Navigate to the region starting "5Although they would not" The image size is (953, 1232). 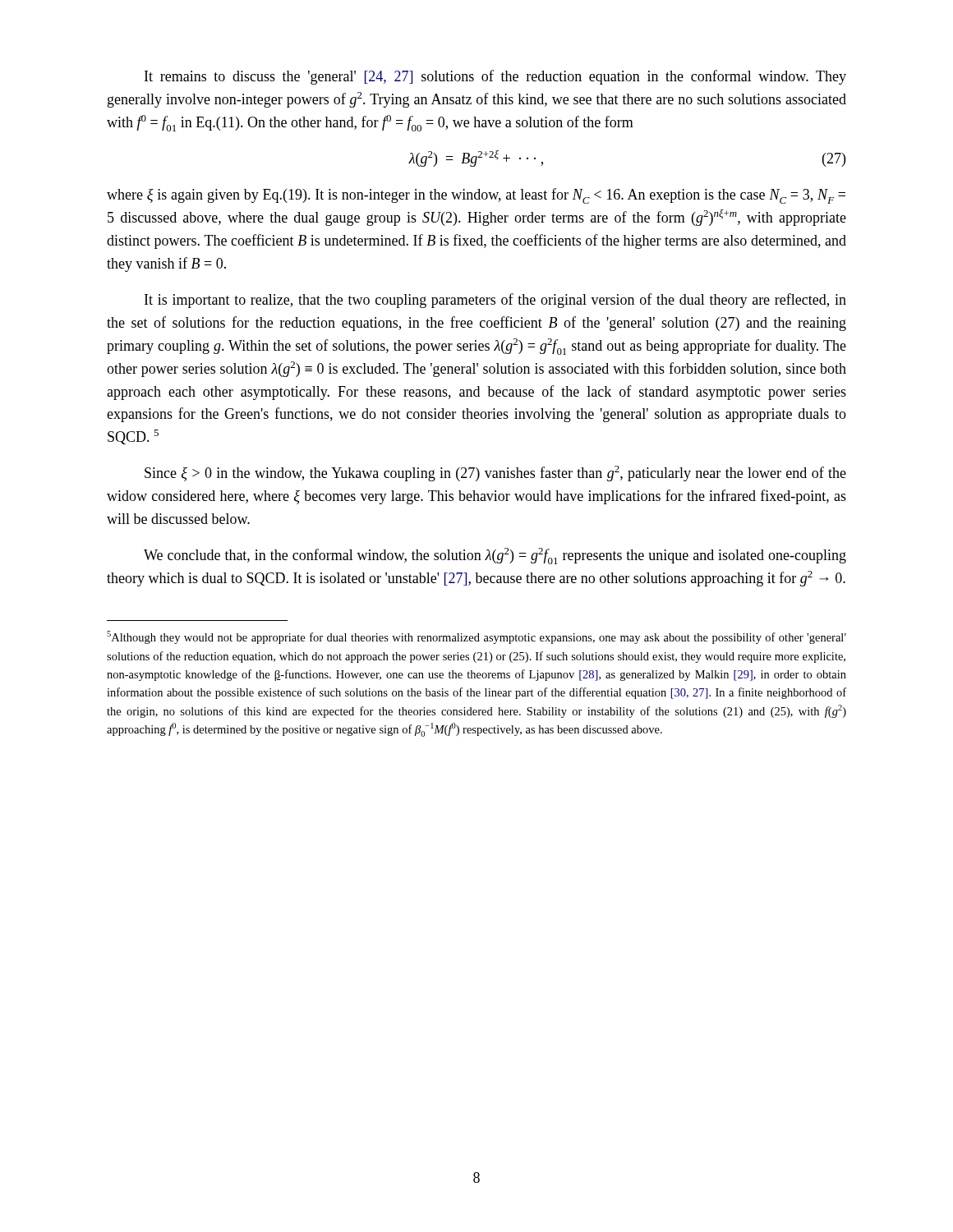(x=476, y=680)
